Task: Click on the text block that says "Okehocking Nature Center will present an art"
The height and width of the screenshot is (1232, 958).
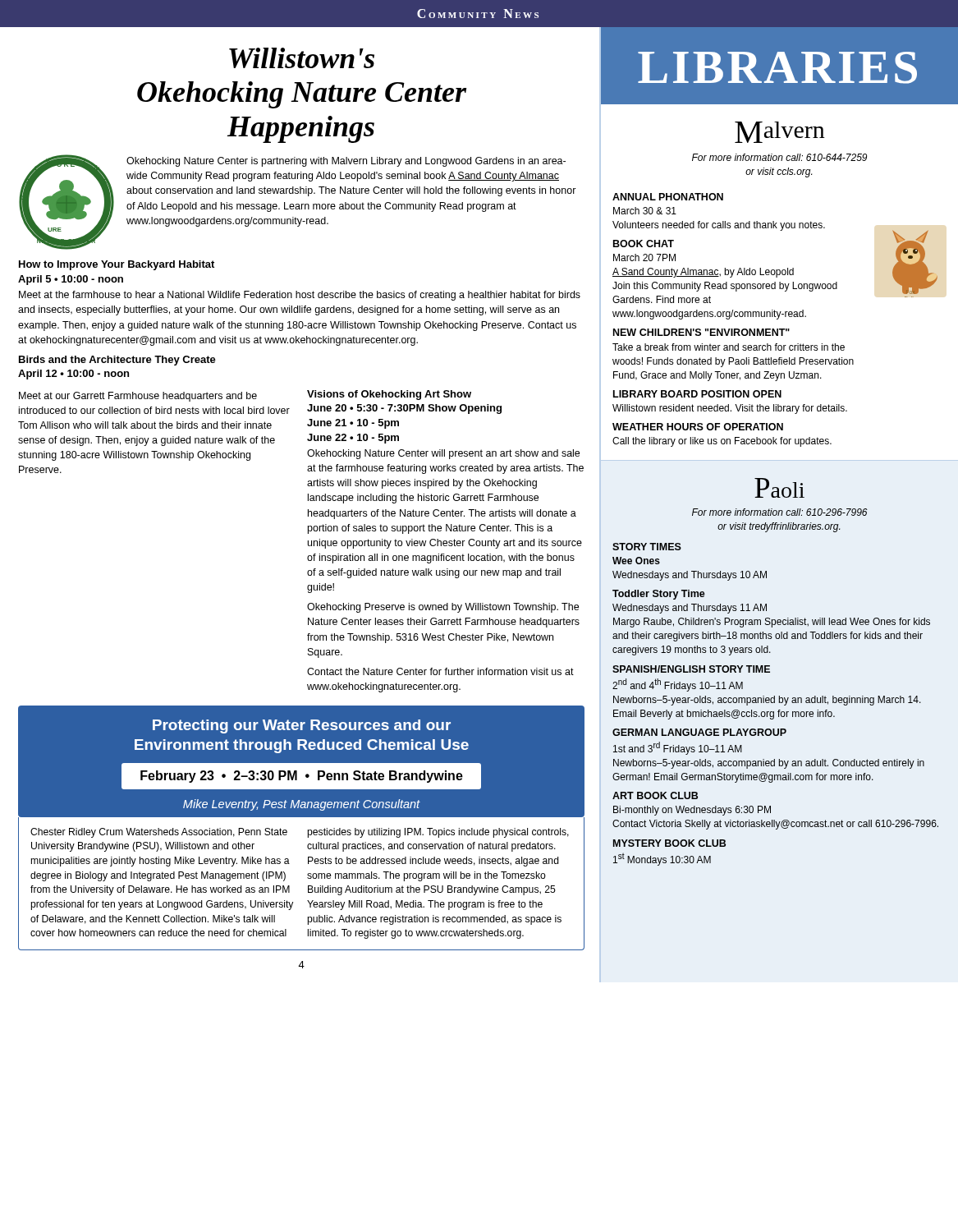Action: click(x=446, y=570)
